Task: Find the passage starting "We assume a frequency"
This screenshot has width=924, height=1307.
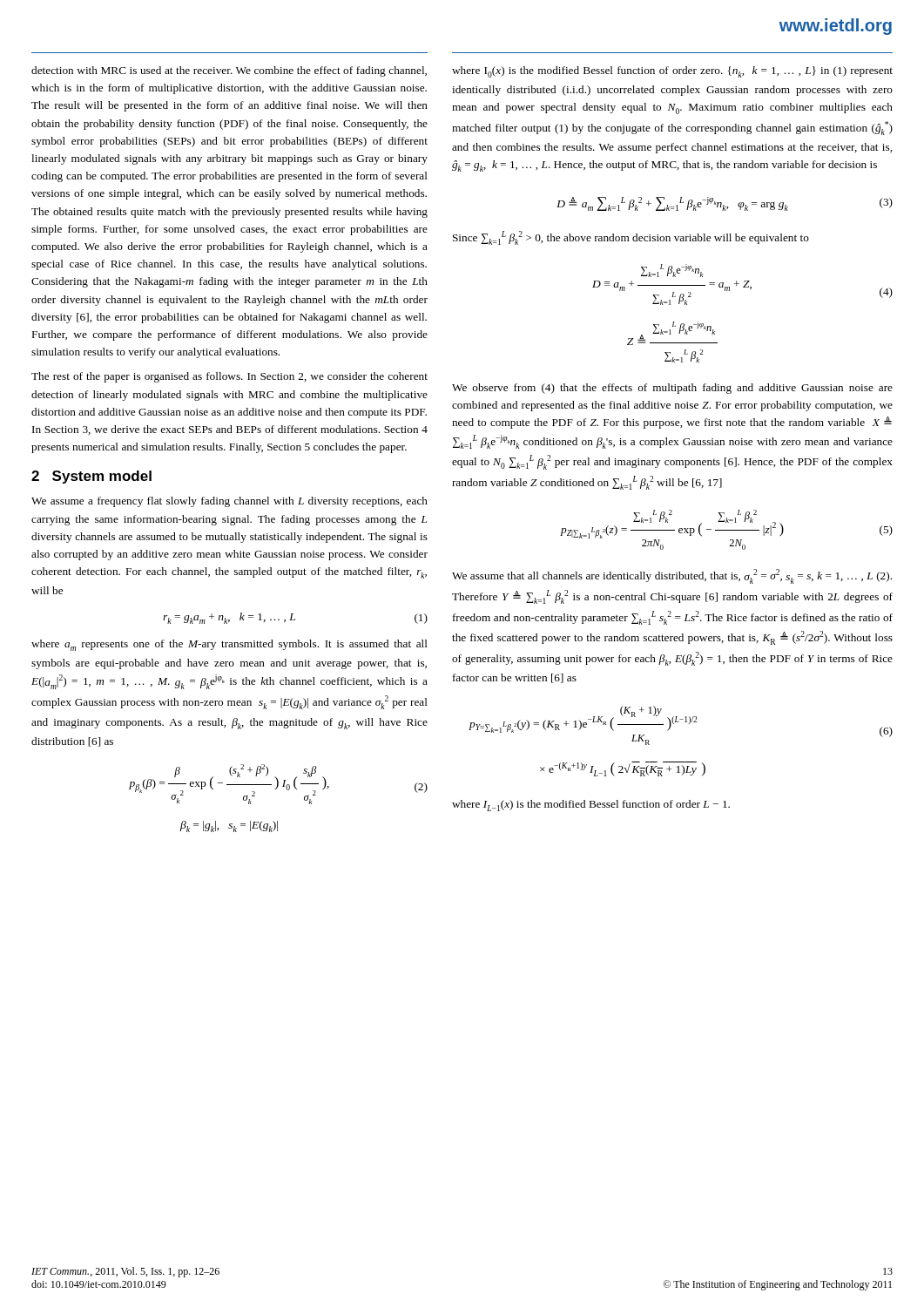Action: click(229, 546)
